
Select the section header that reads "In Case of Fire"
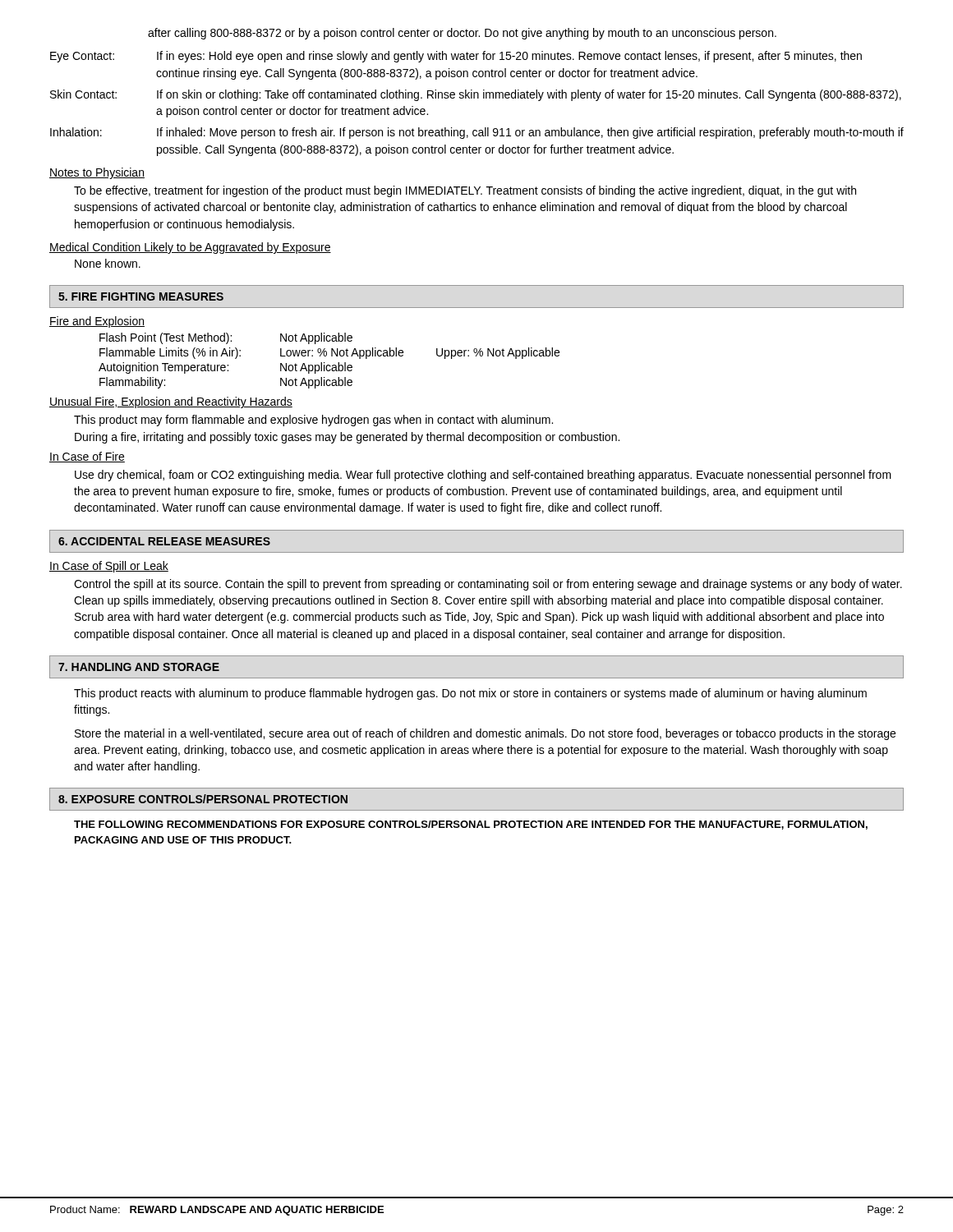(87, 457)
